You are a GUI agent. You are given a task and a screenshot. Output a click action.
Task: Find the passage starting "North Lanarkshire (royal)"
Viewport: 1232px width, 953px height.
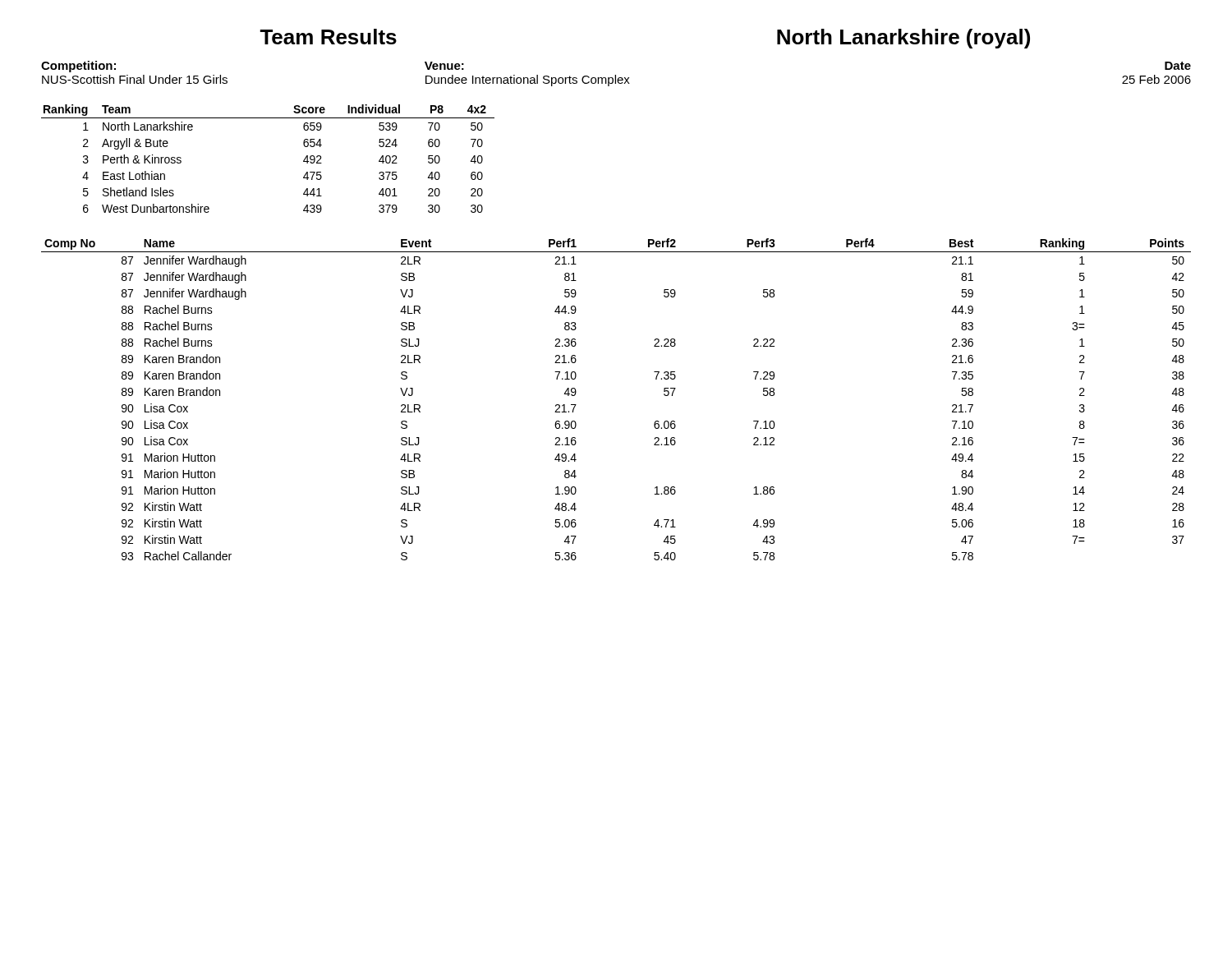pos(903,37)
